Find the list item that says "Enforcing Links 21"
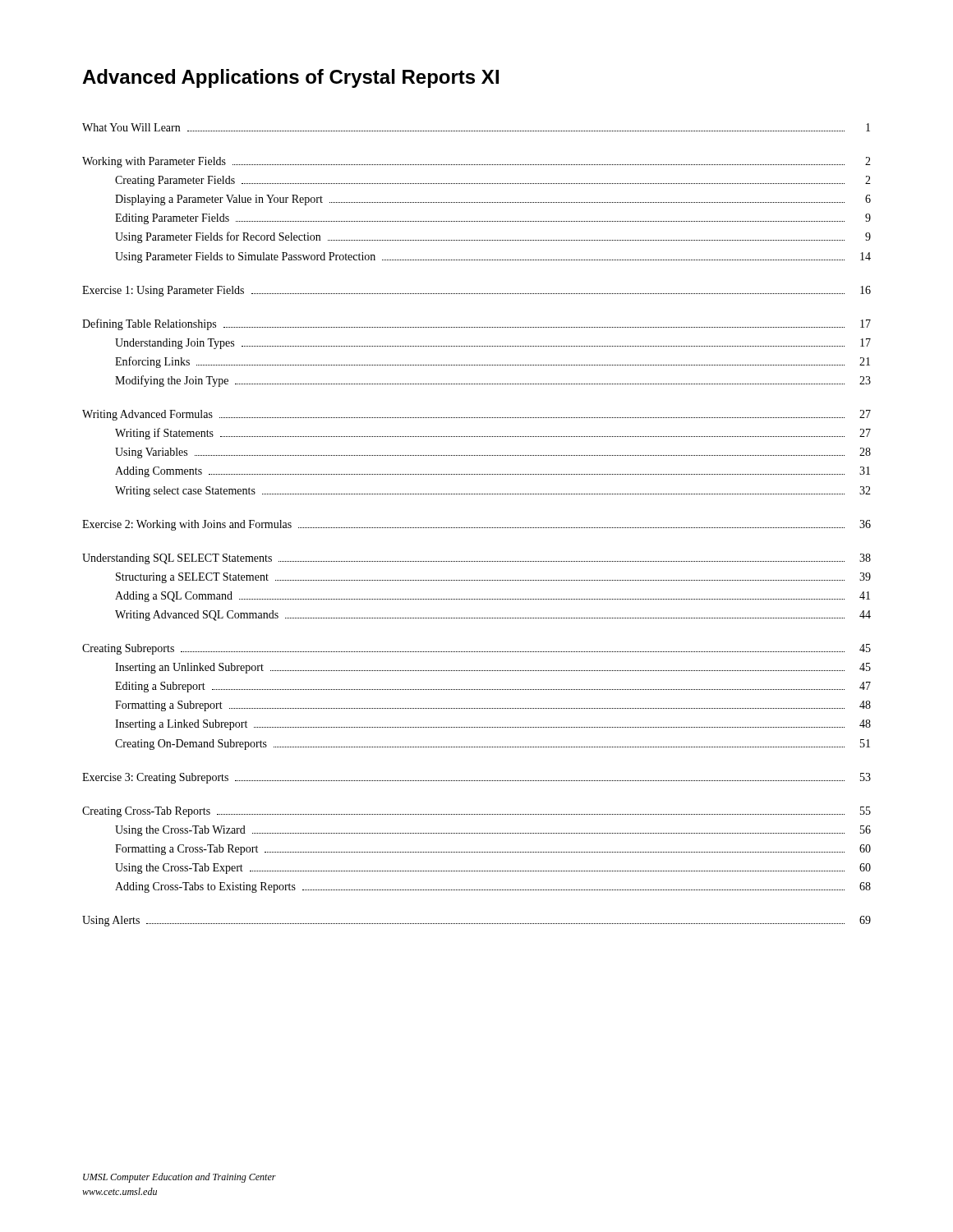This screenshot has width=953, height=1232. coord(476,362)
